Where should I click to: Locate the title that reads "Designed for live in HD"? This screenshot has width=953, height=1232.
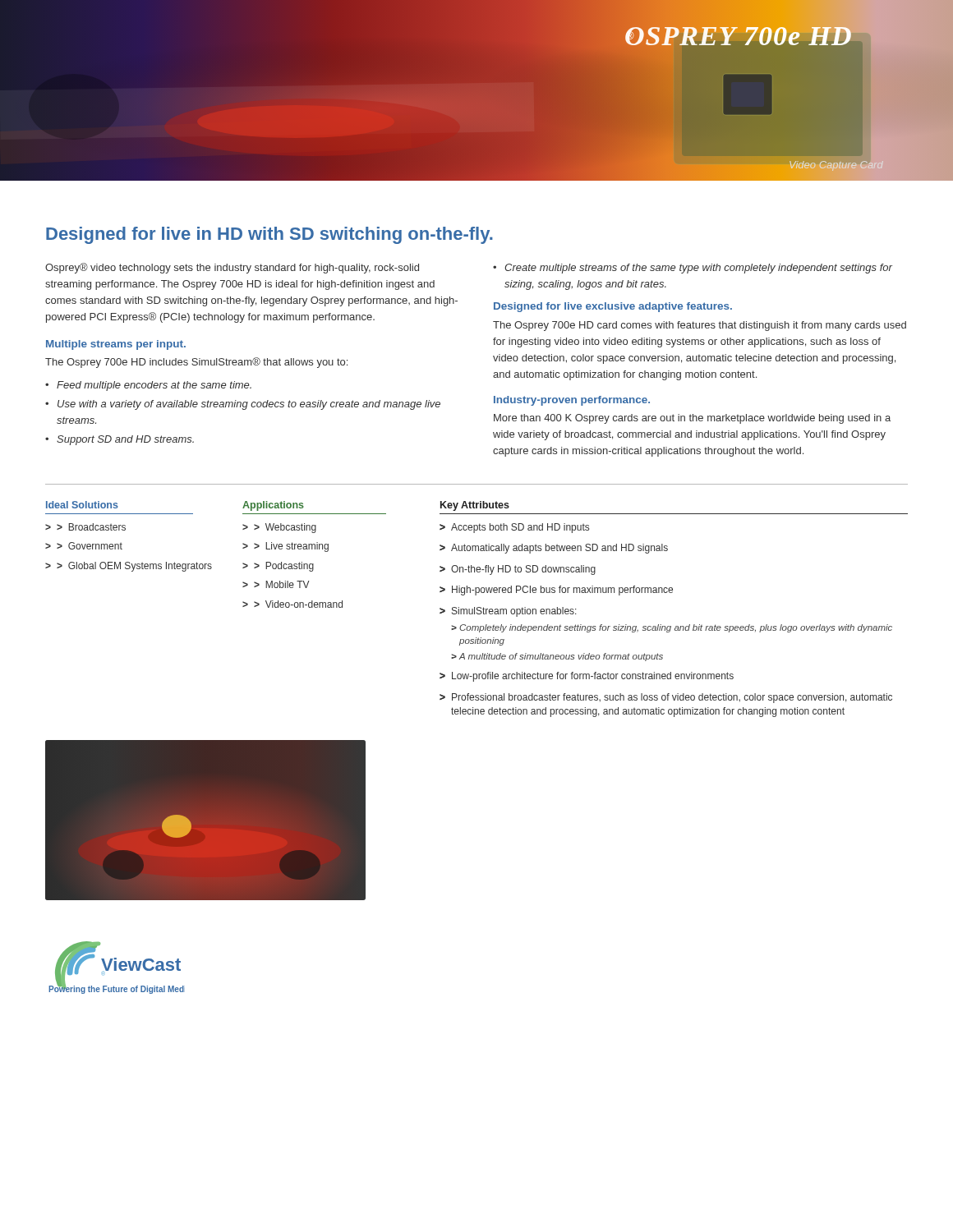[269, 234]
